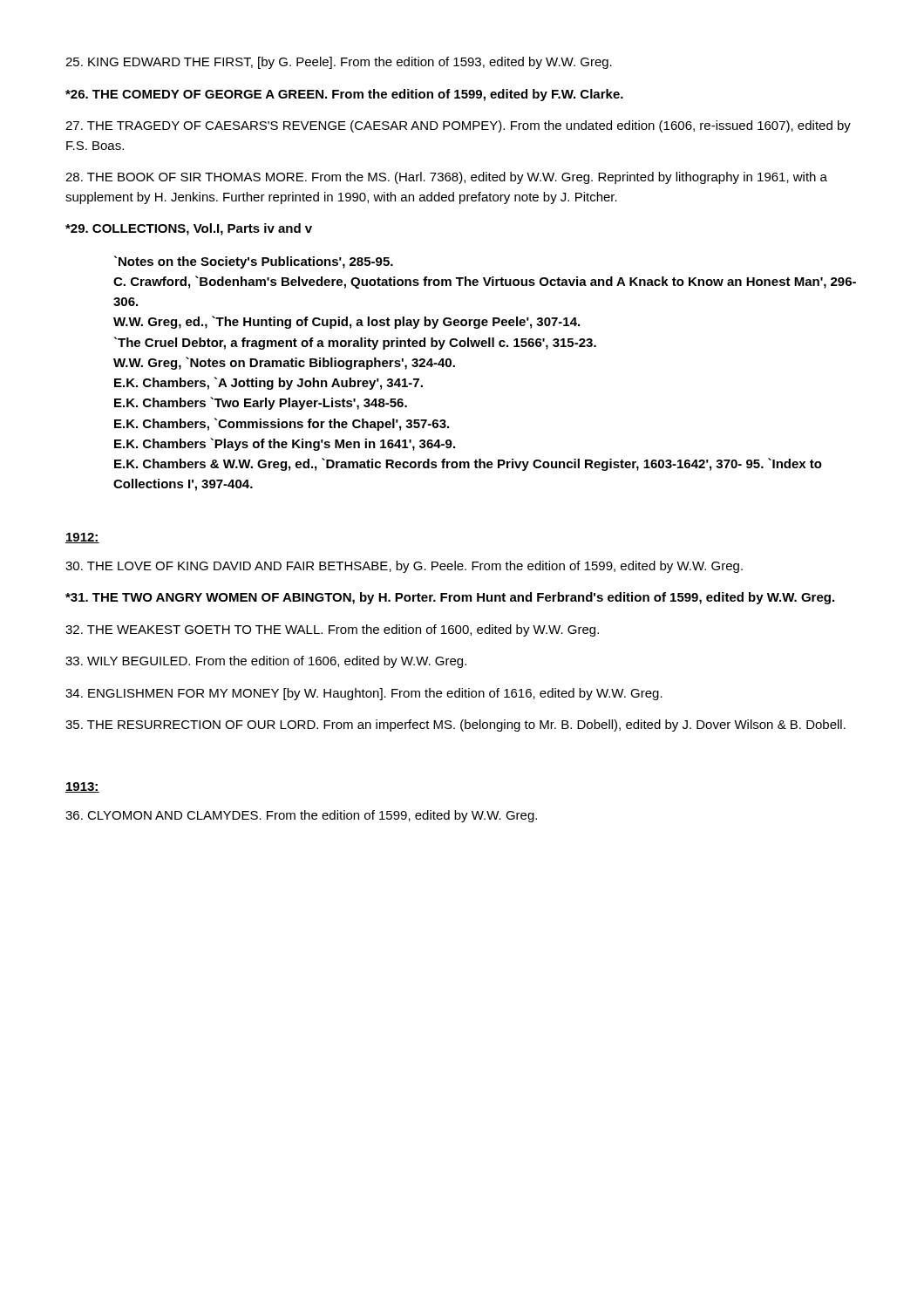Click the passage that begins "E.K. Chambers, `Commissions for the Chapel',"
This screenshot has height=1308, width=924.
tap(282, 423)
